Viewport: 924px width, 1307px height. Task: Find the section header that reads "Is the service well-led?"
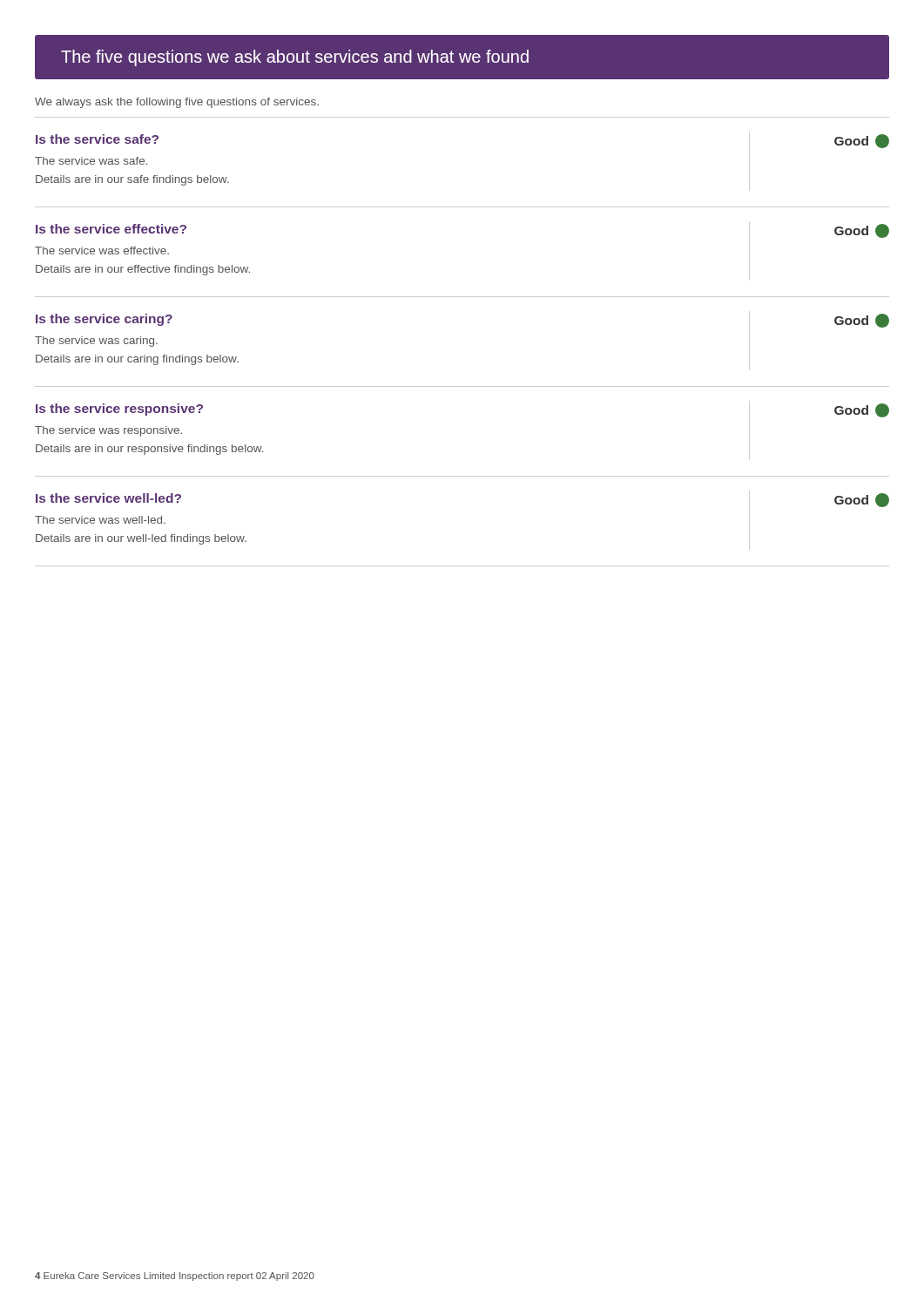pos(108,498)
